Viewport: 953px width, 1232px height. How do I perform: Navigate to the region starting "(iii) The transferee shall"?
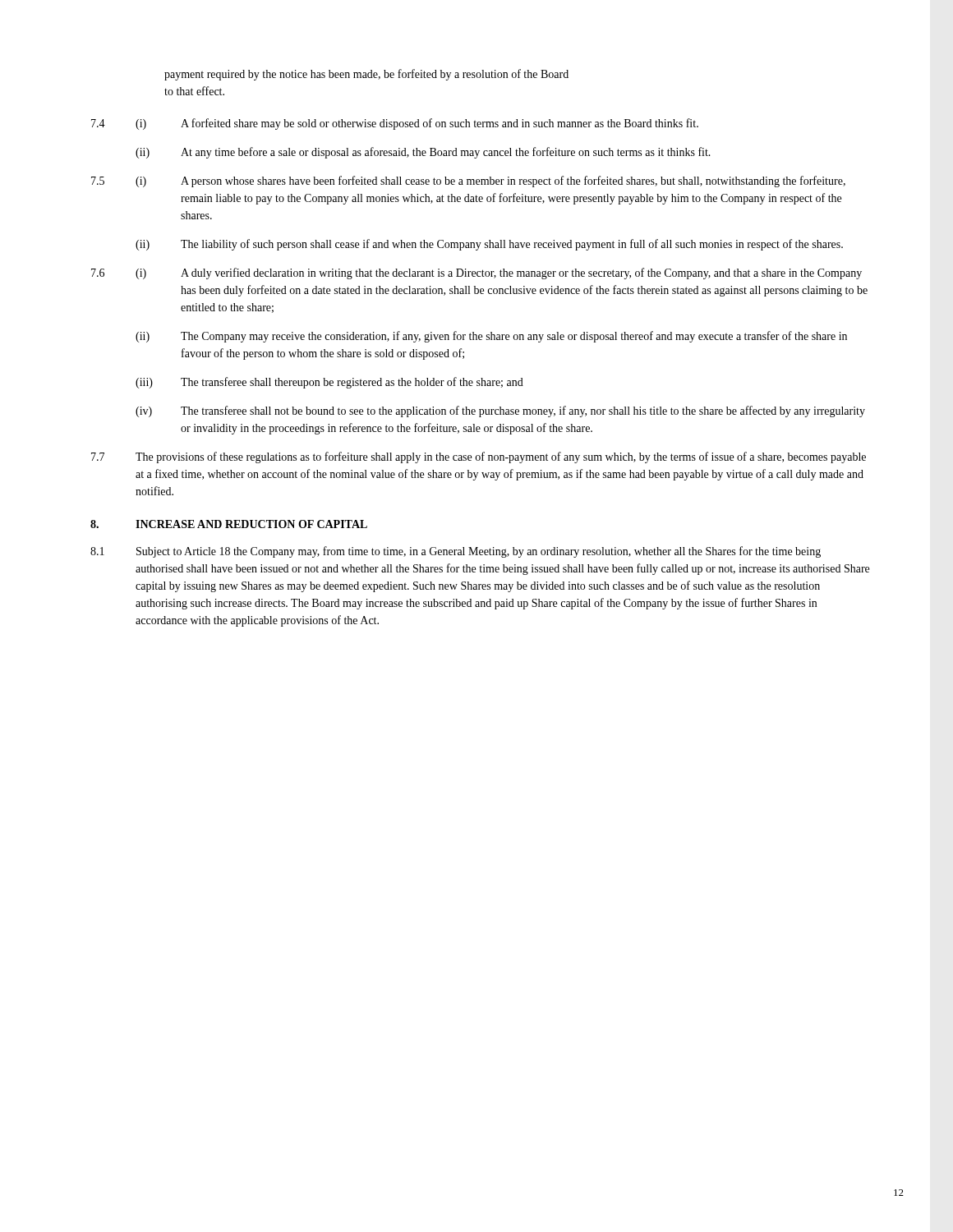point(481,382)
